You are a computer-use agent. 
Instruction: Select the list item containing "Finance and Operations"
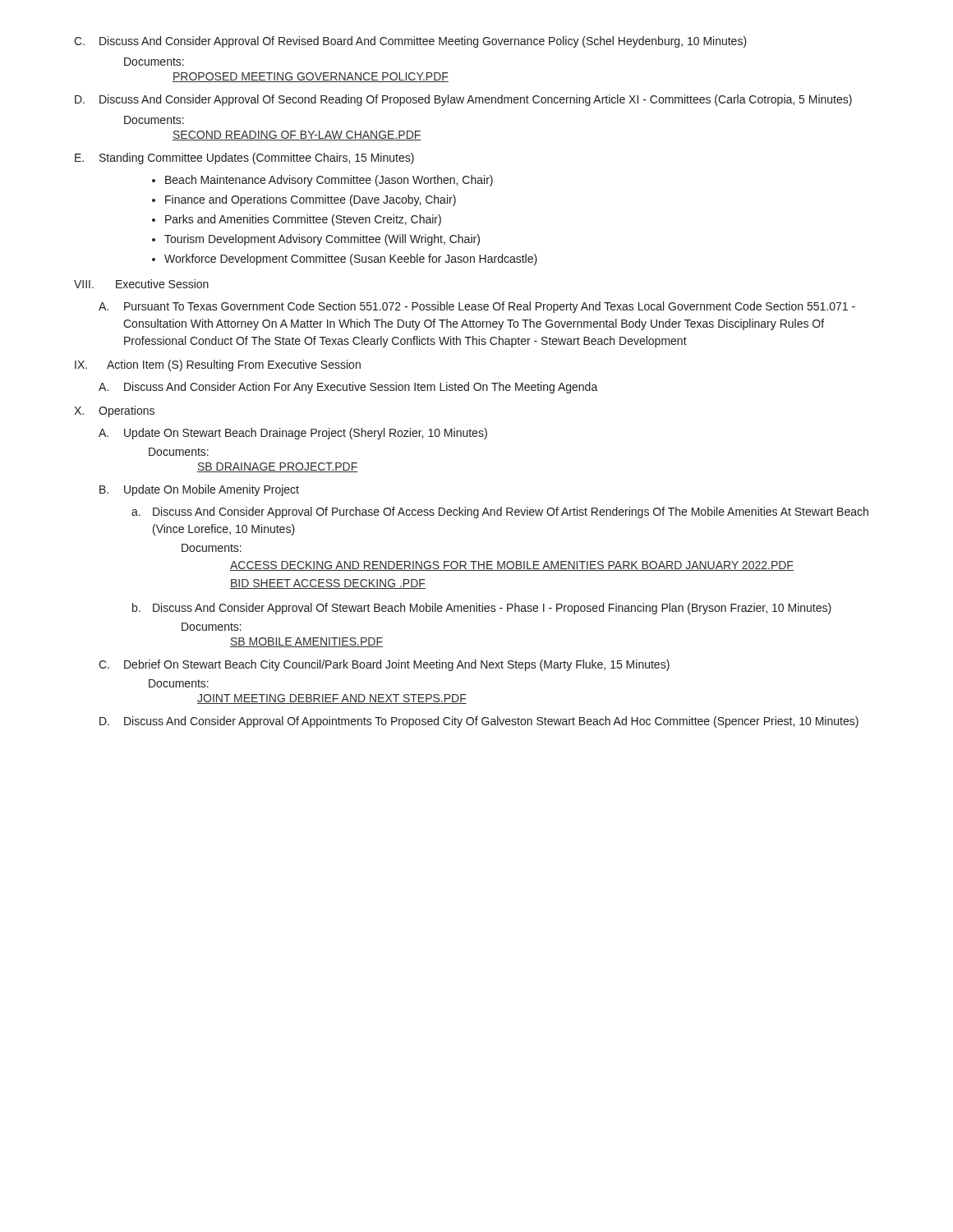[310, 200]
